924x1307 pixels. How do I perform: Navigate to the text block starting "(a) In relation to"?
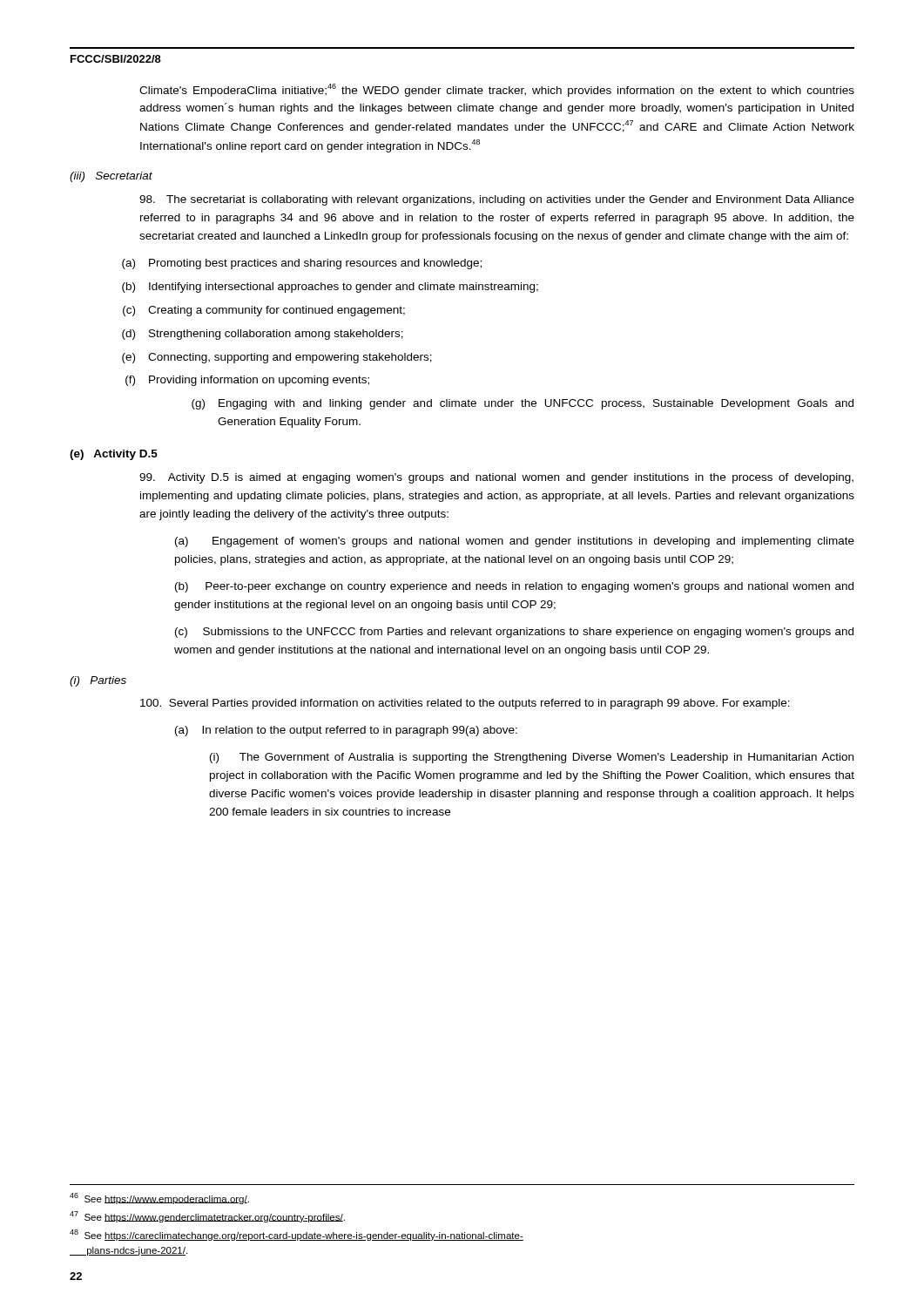[346, 730]
